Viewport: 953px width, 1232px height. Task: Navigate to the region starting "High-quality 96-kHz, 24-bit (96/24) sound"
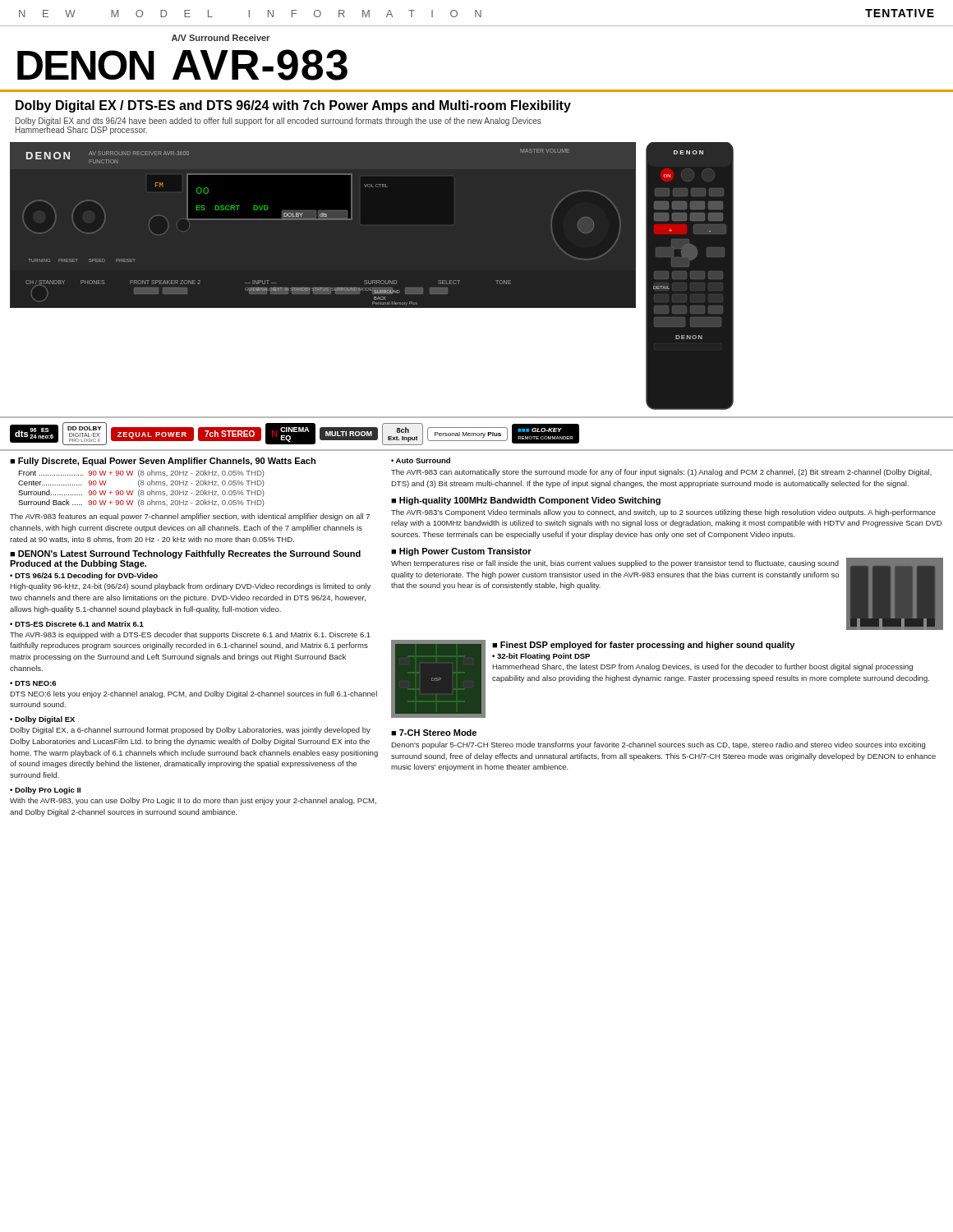(x=190, y=598)
